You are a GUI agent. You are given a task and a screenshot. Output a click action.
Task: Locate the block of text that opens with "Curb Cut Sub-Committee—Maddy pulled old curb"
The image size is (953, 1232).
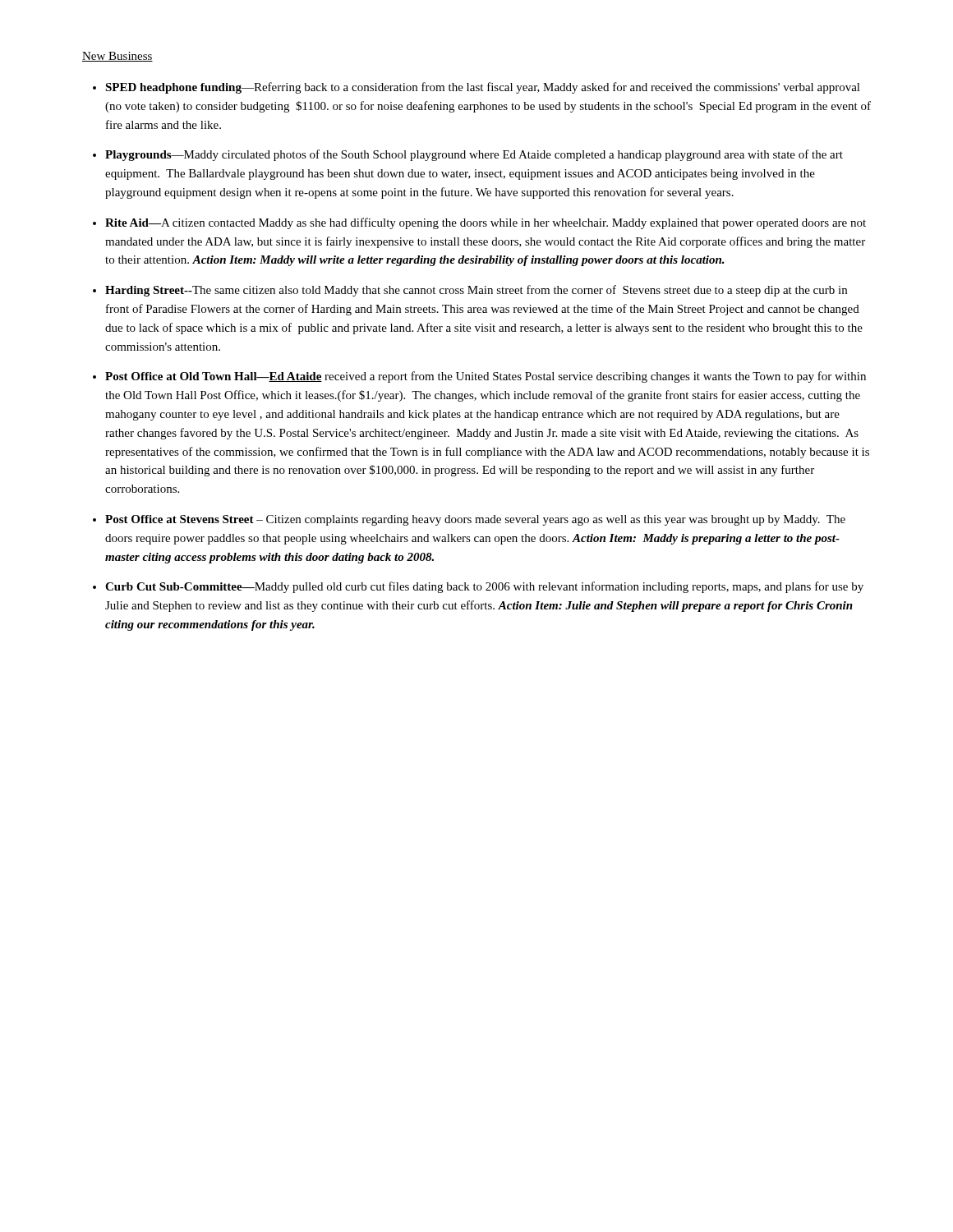pyautogui.click(x=484, y=605)
